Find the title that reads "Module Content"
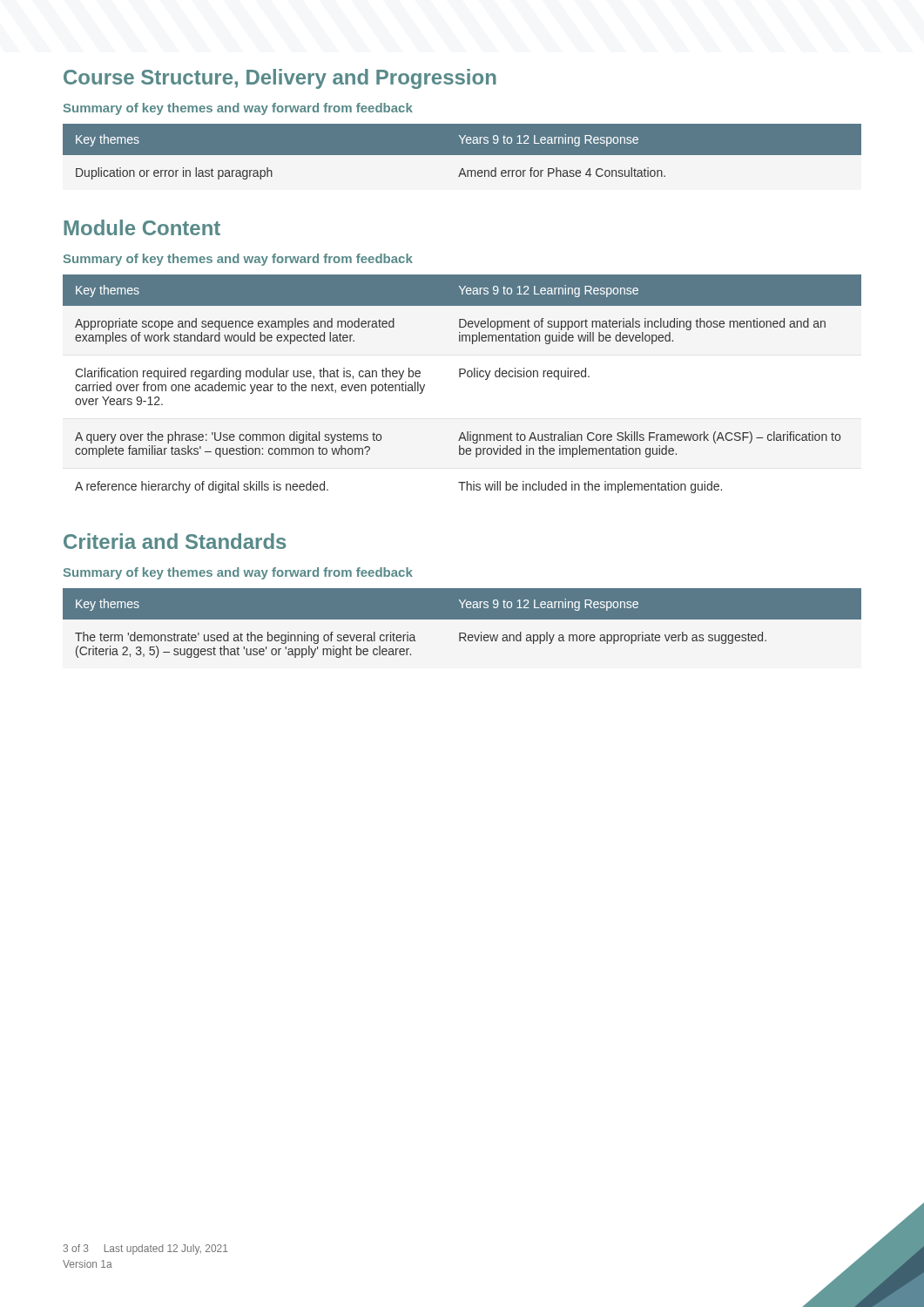This screenshot has height=1307, width=924. tap(142, 228)
